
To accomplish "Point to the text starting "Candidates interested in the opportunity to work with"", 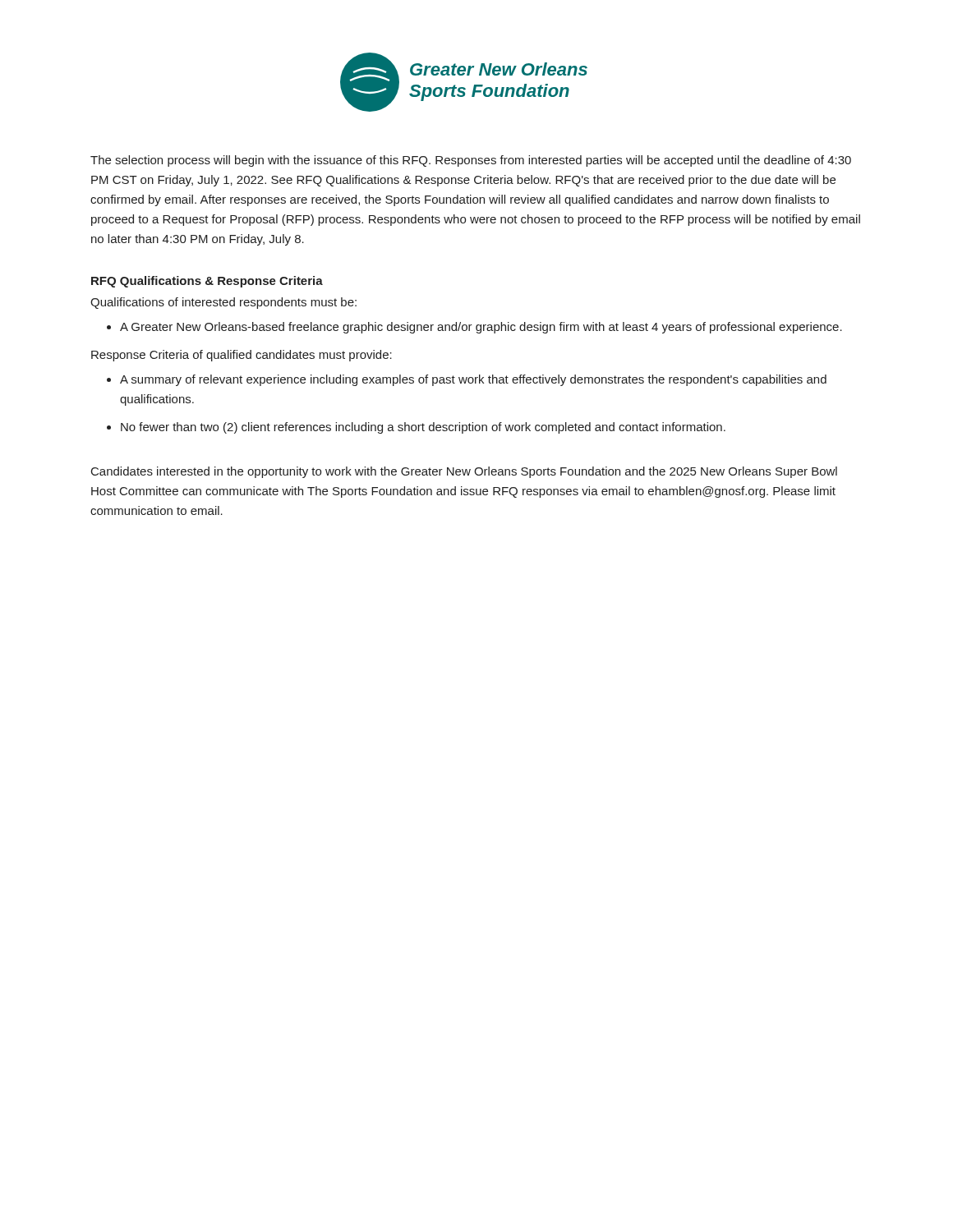I will (464, 491).
